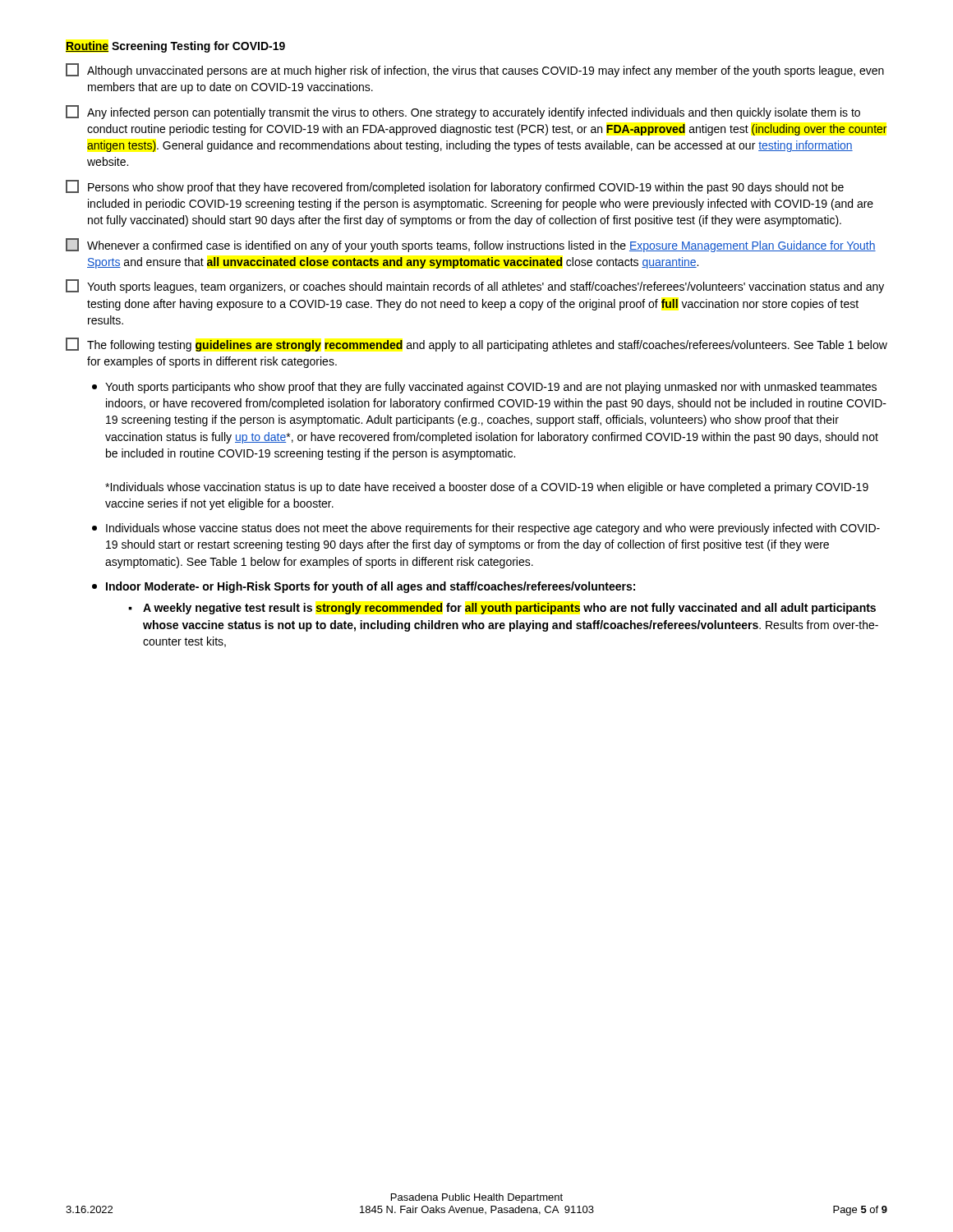
Task: Click the passage that begins "The following testing guidelines are strongly"
Action: (476, 354)
